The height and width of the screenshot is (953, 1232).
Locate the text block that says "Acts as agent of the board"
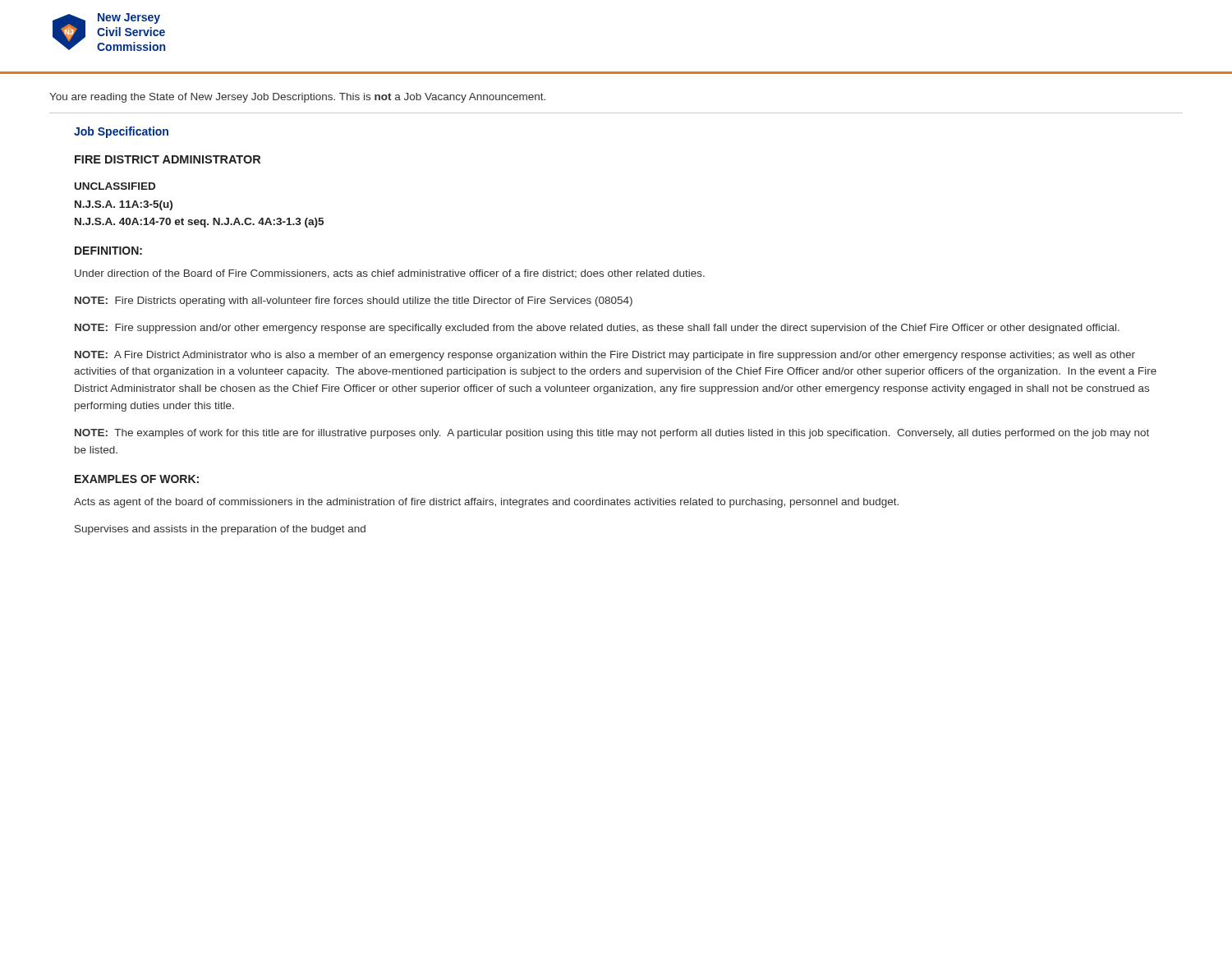tap(487, 502)
